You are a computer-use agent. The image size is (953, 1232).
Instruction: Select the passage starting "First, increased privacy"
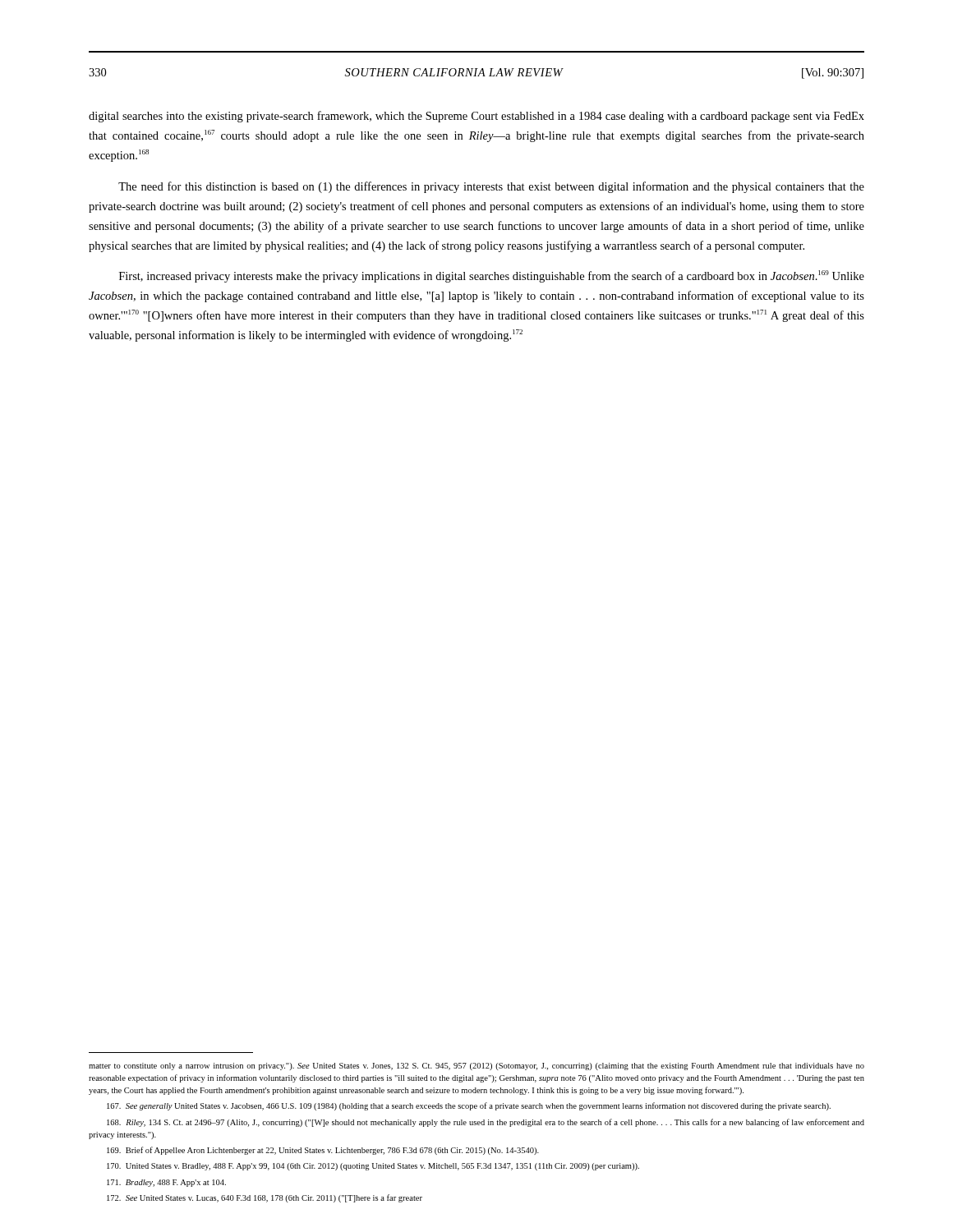(476, 307)
